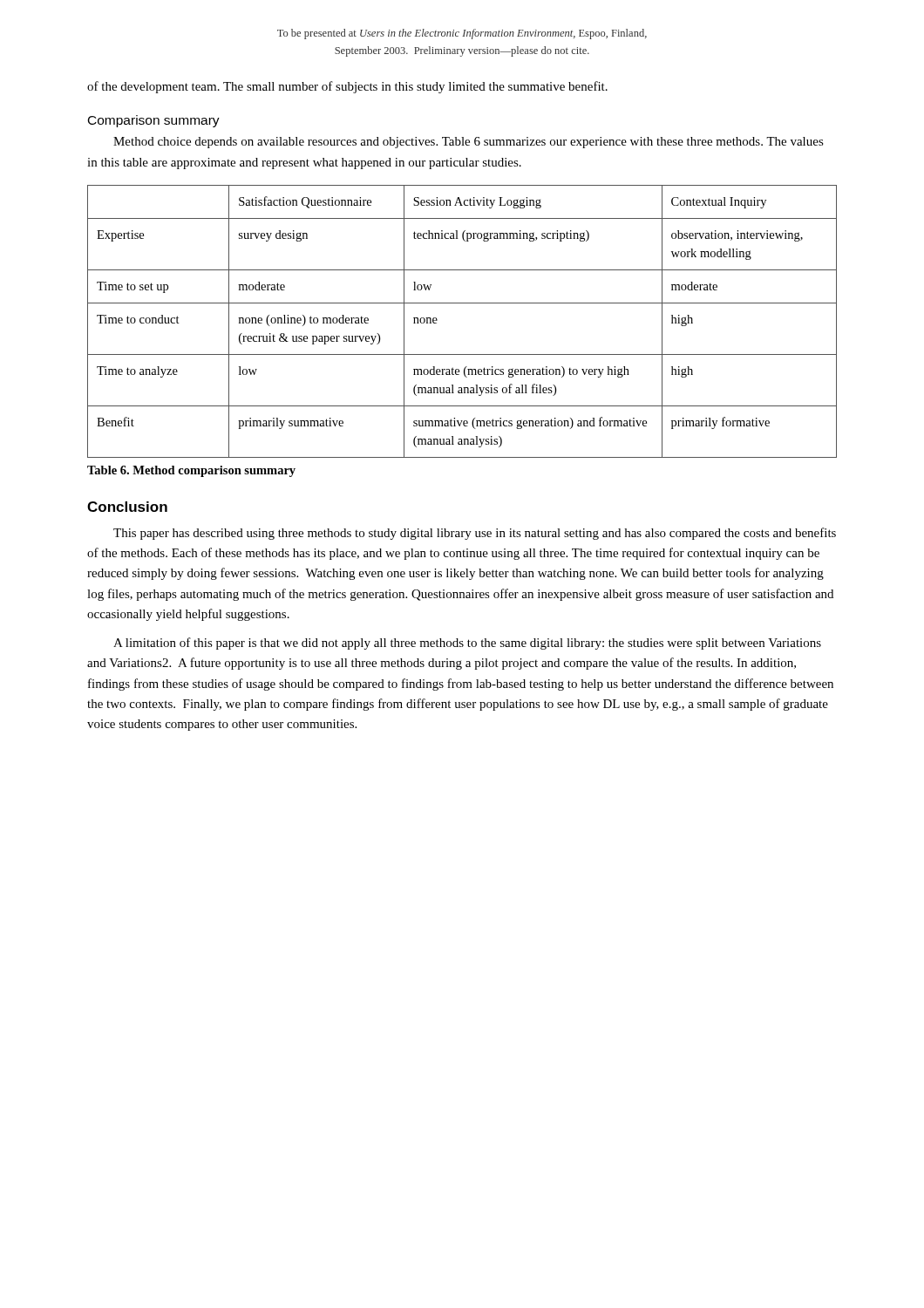Locate the caption that reads "Table 6. Method"

tap(191, 470)
